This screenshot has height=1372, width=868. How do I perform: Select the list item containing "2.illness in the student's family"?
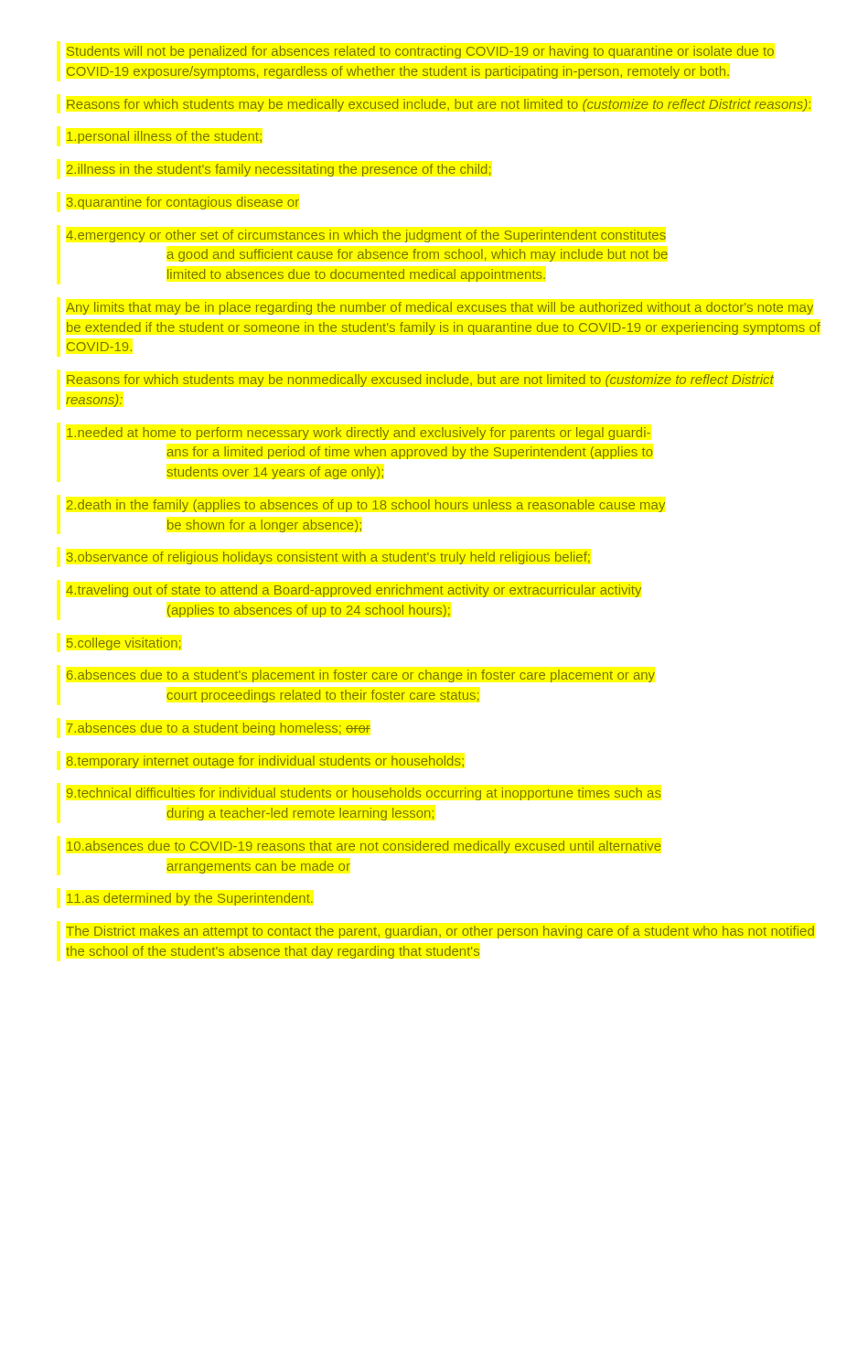(x=439, y=169)
